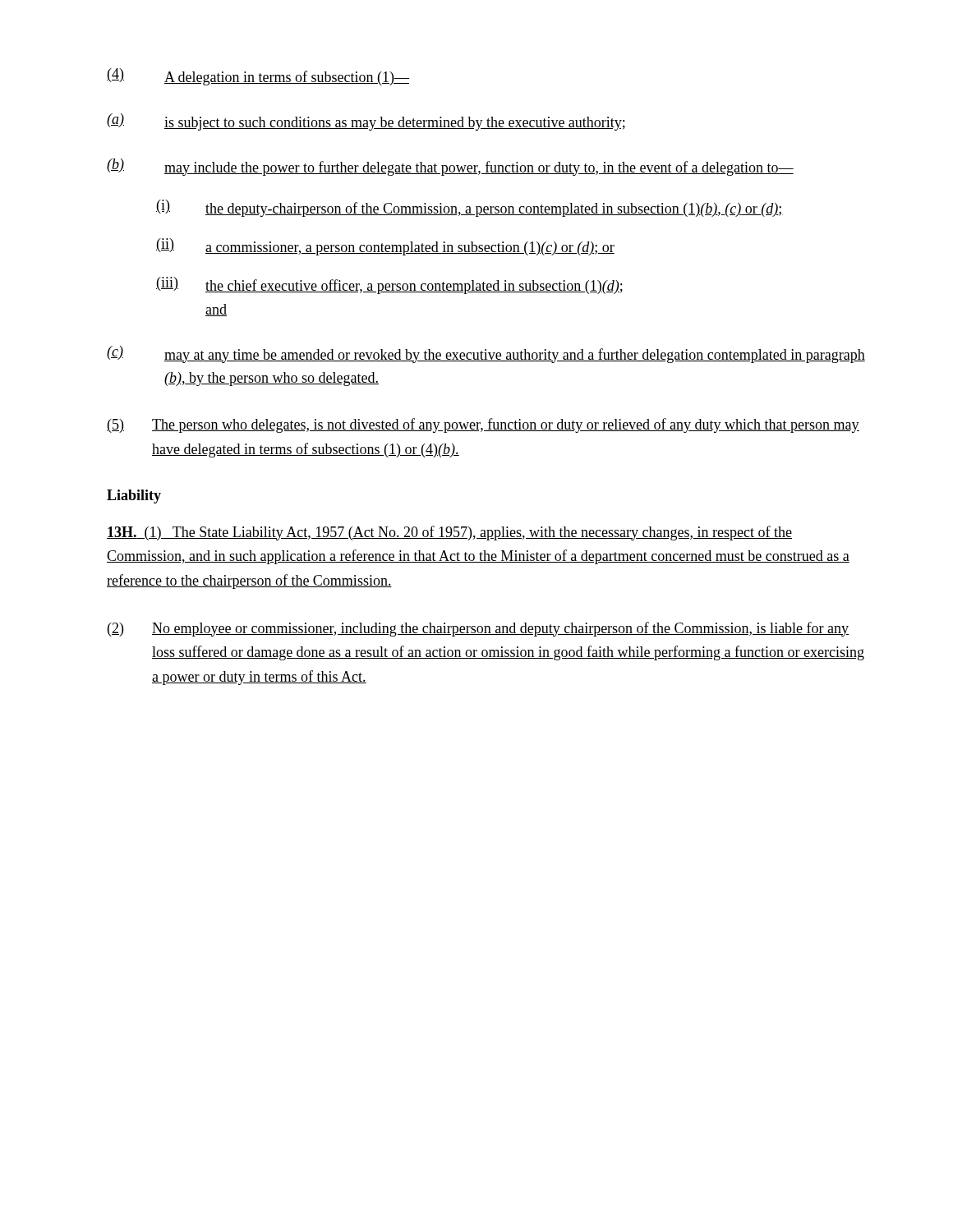The image size is (953, 1232).
Task: Where is the passage that starts "(a) is subject to"?
Action: coord(489,123)
